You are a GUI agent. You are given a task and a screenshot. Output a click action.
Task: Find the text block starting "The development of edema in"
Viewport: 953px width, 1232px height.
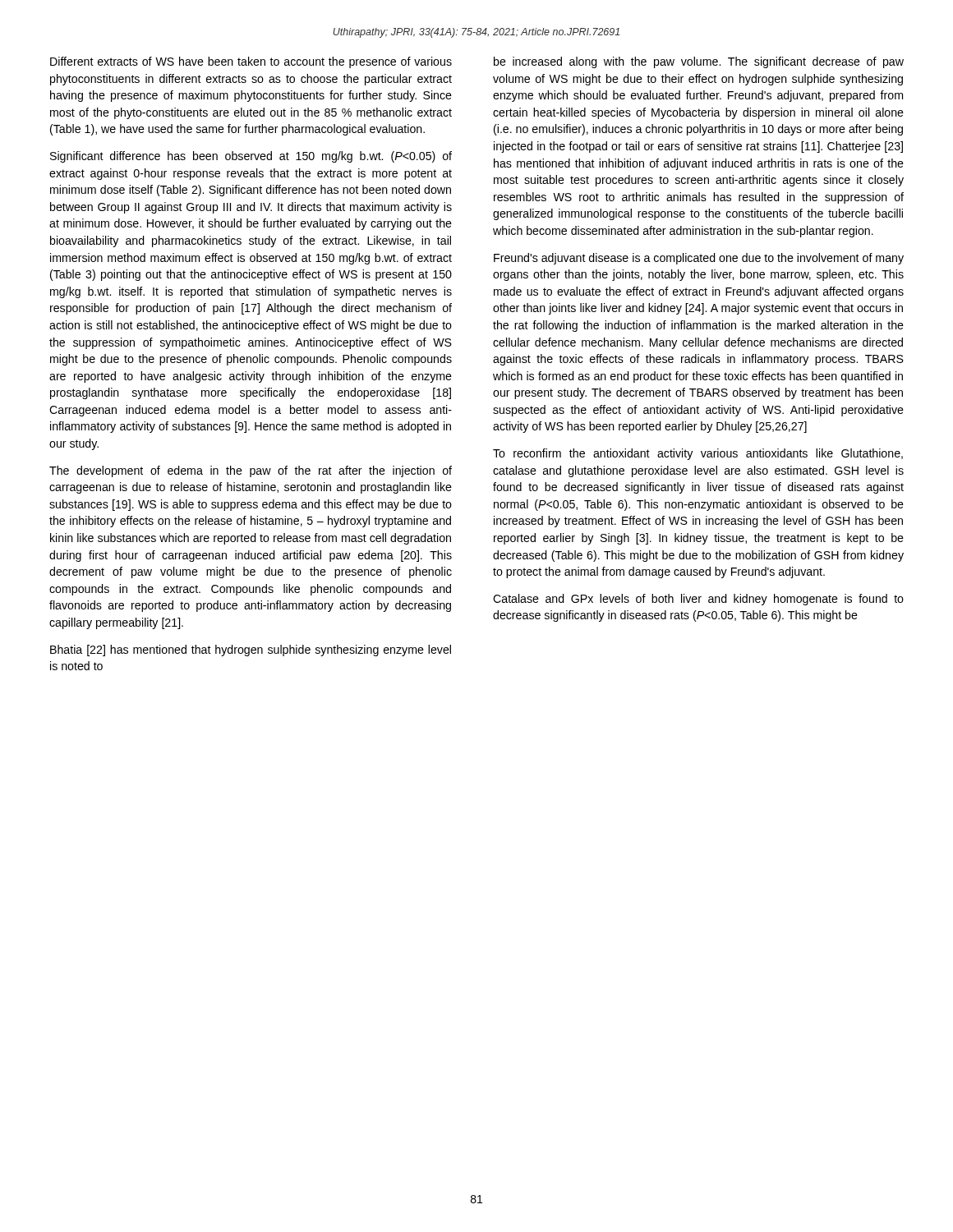click(x=251, y=546)
